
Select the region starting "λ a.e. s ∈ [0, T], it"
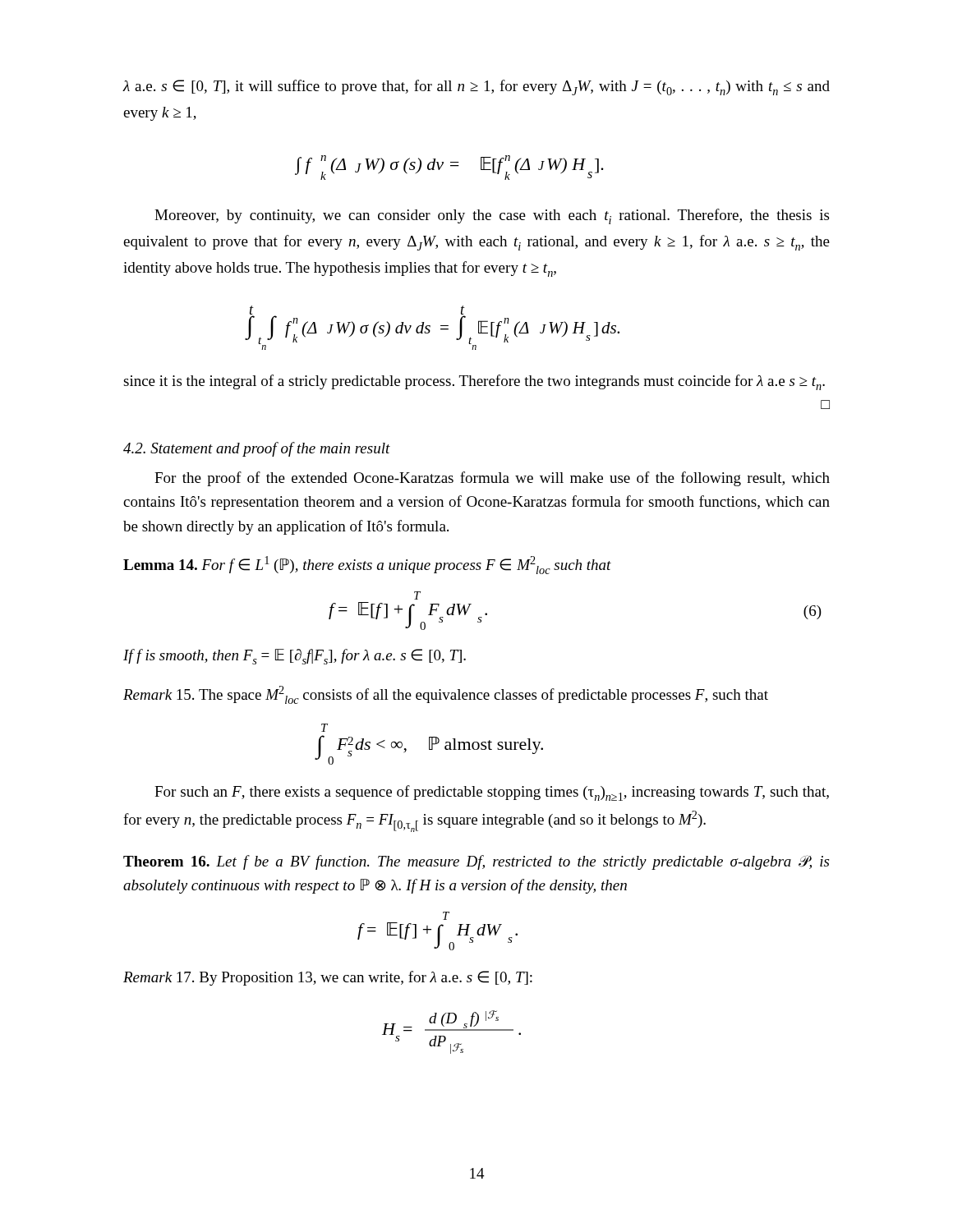coord(476,99)
